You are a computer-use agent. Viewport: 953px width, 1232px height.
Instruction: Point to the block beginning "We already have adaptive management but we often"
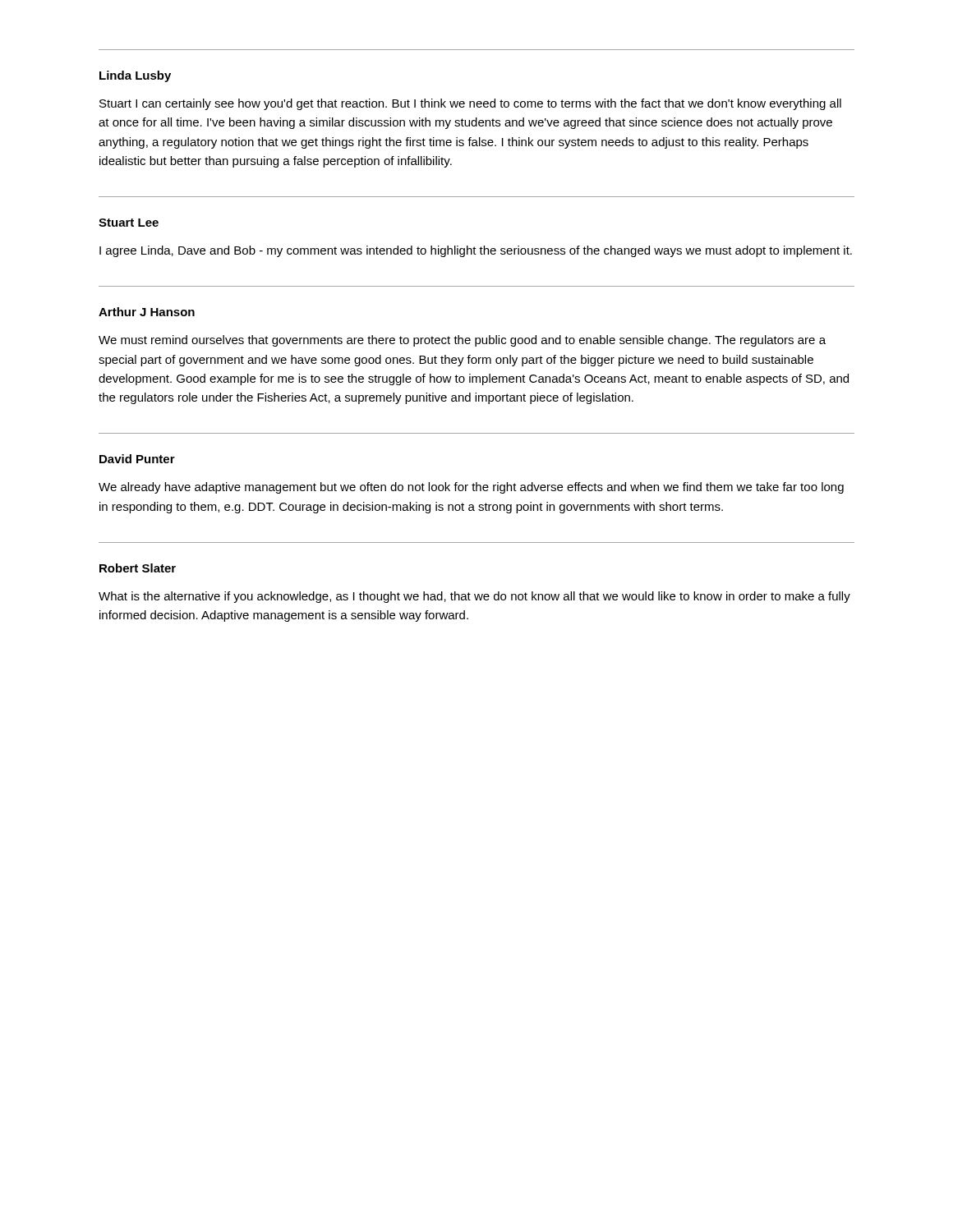pyautogui.click(x=471, y=496)
